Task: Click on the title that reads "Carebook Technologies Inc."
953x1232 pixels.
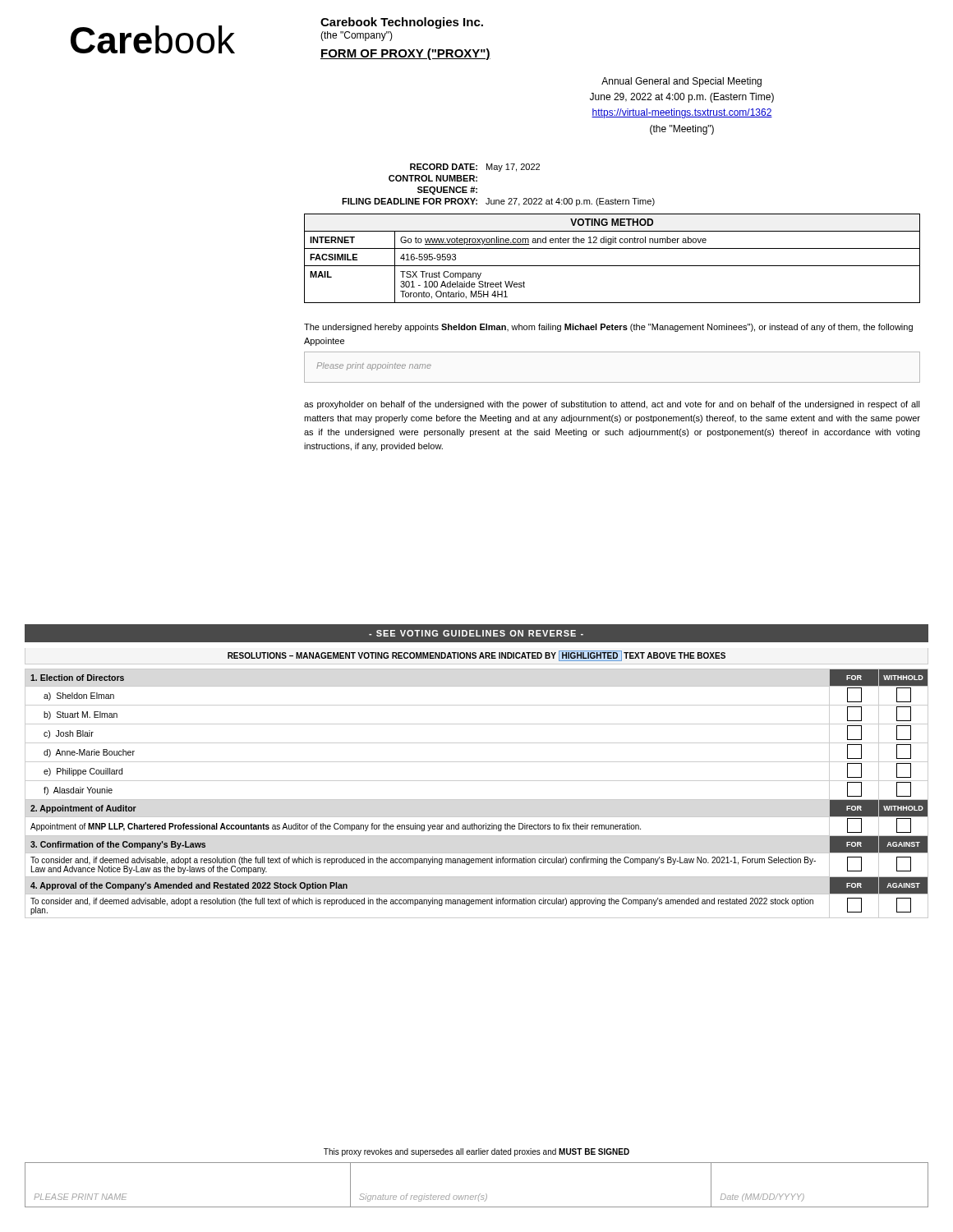Action: [x=402, y=22]
